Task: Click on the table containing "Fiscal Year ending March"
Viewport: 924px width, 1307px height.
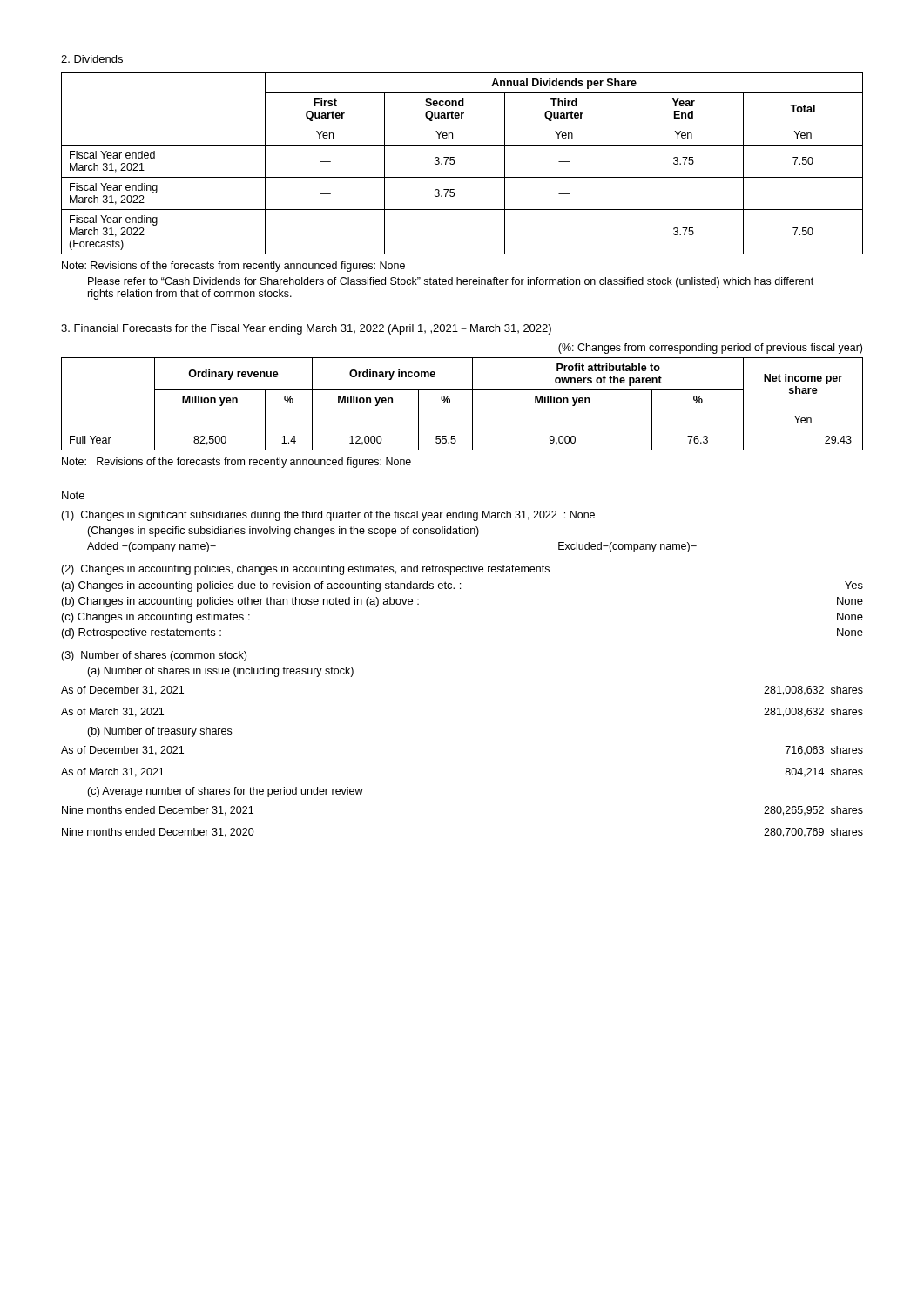Action: point(462,163)
